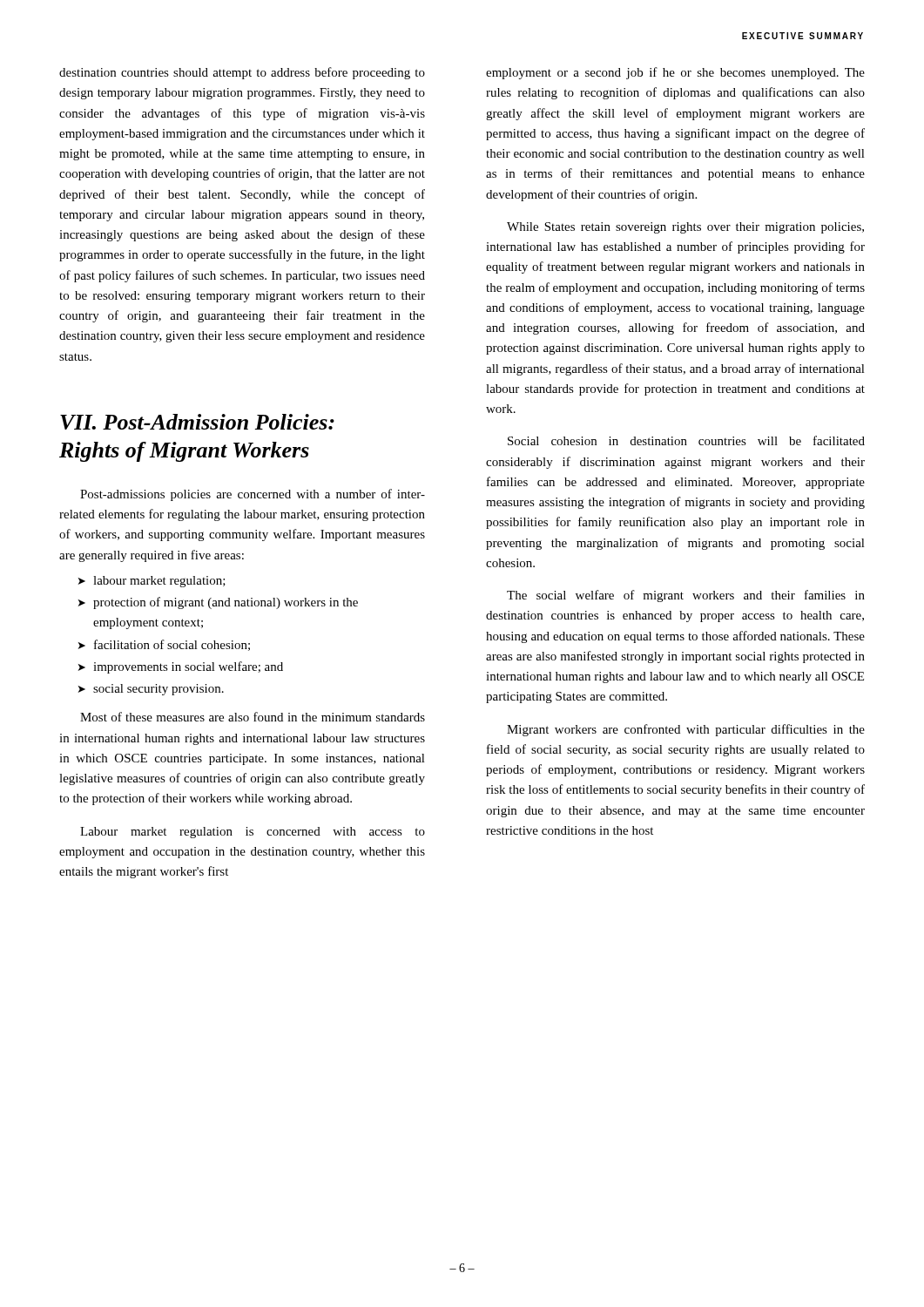Locate the element starting "➤ social security provision."
The width and height of the screenshot is (924, 1307).
coord(150,689)
